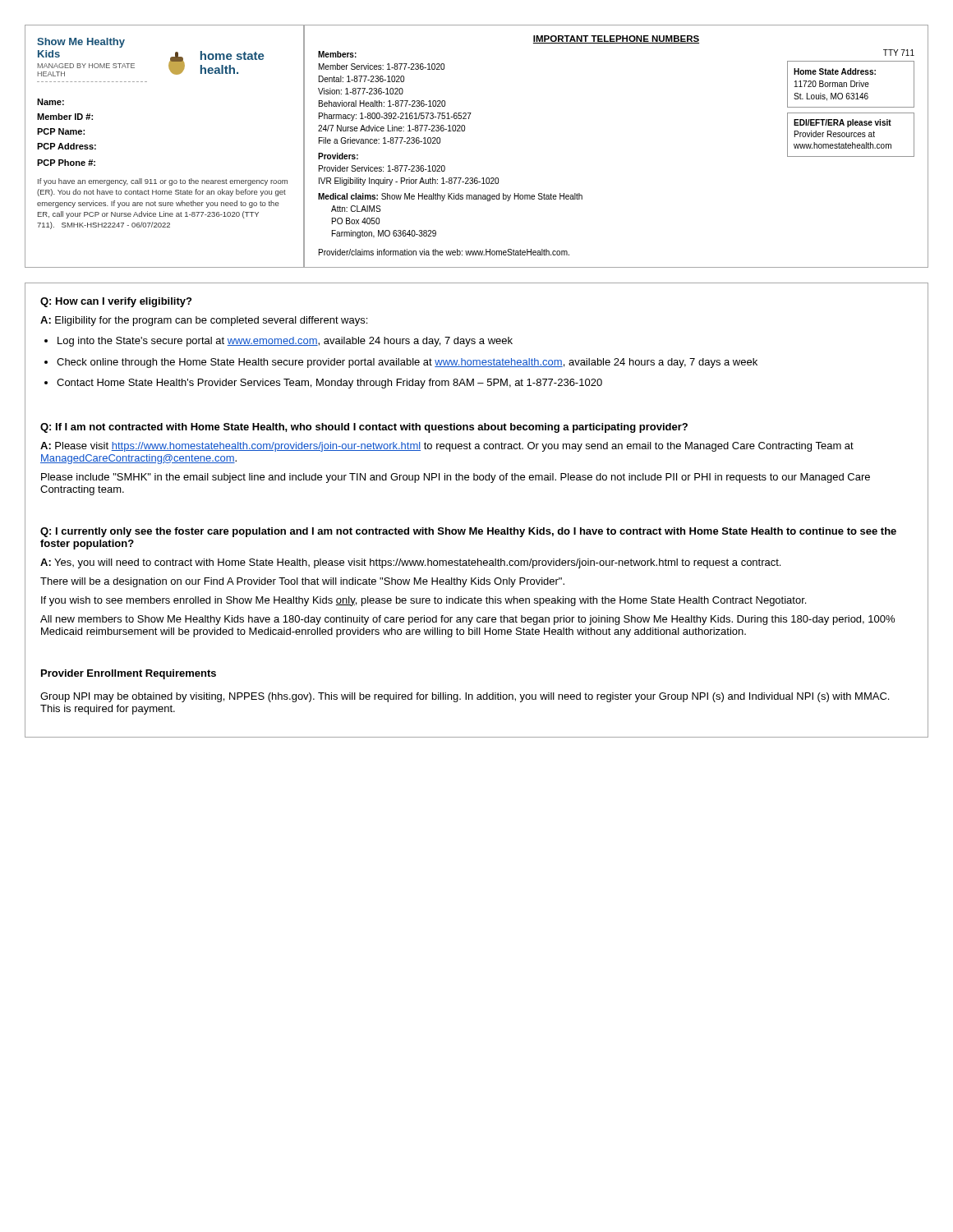Select the text block starting "Group NPI may be obtained by visiting,"
Image resolution: width=953 pixels, height=1232 pixels.
point(465,702)
